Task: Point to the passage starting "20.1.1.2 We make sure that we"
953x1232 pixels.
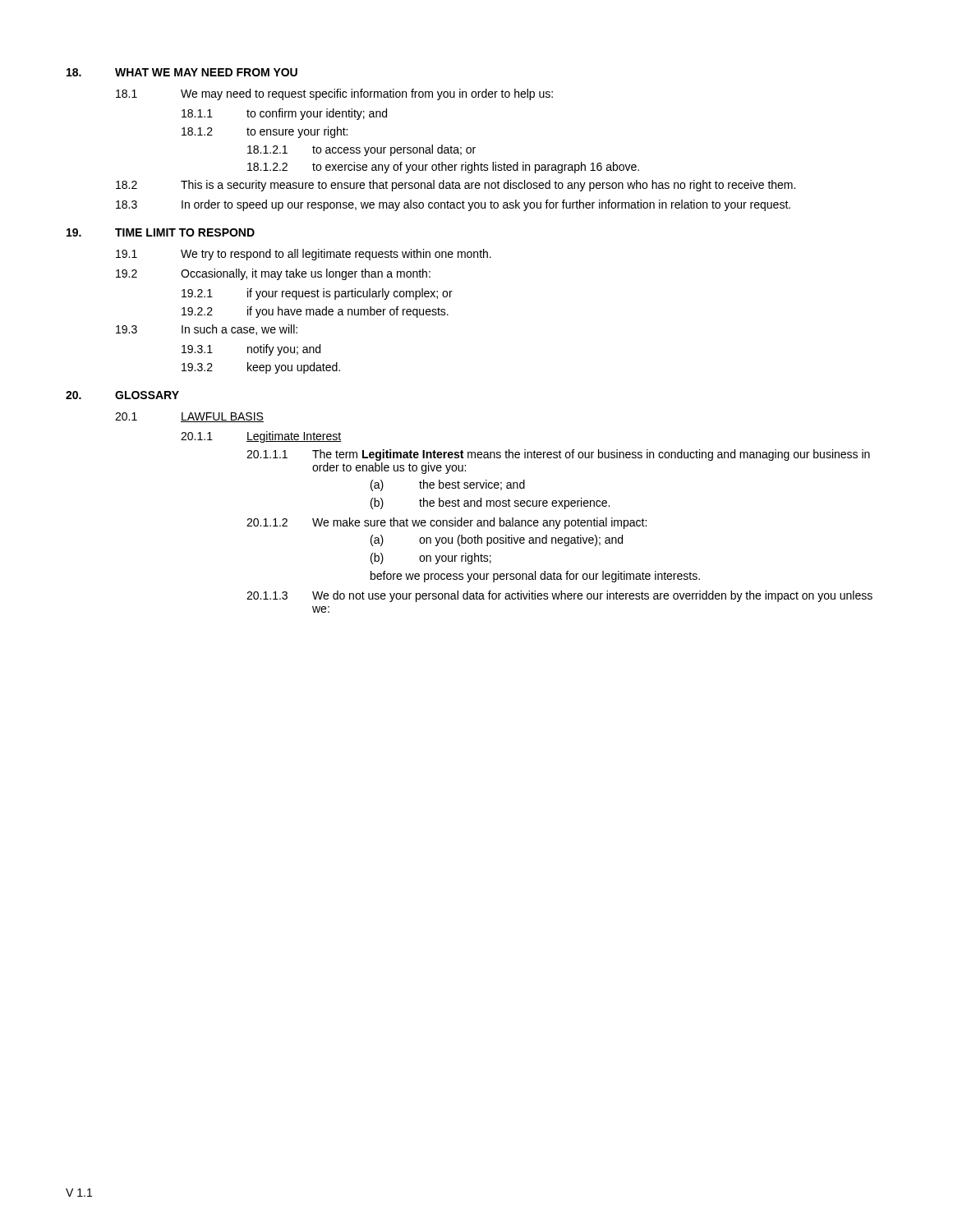Action: pos(567,522)
